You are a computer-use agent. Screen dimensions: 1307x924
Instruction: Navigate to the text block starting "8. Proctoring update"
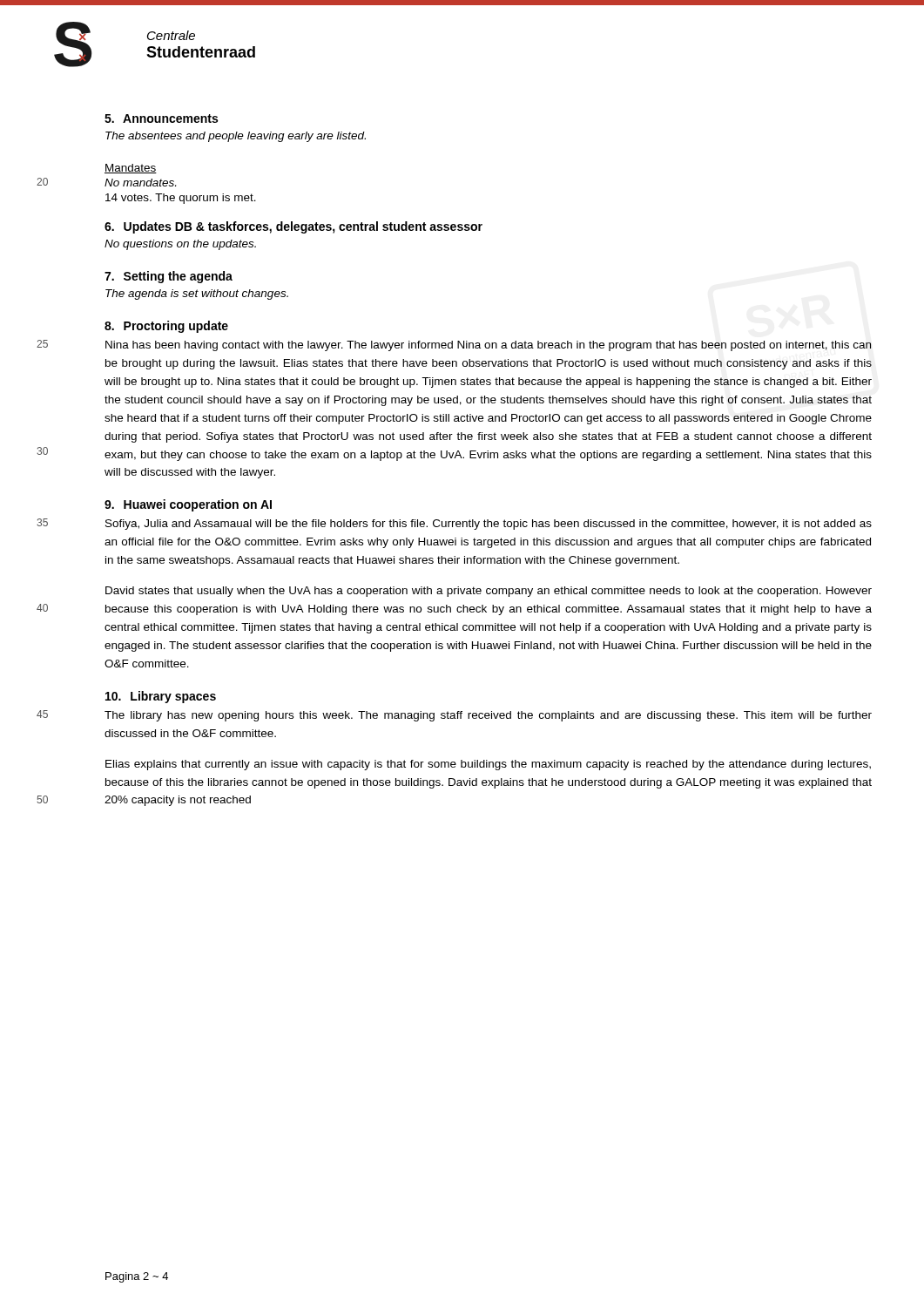coord(166,327)
